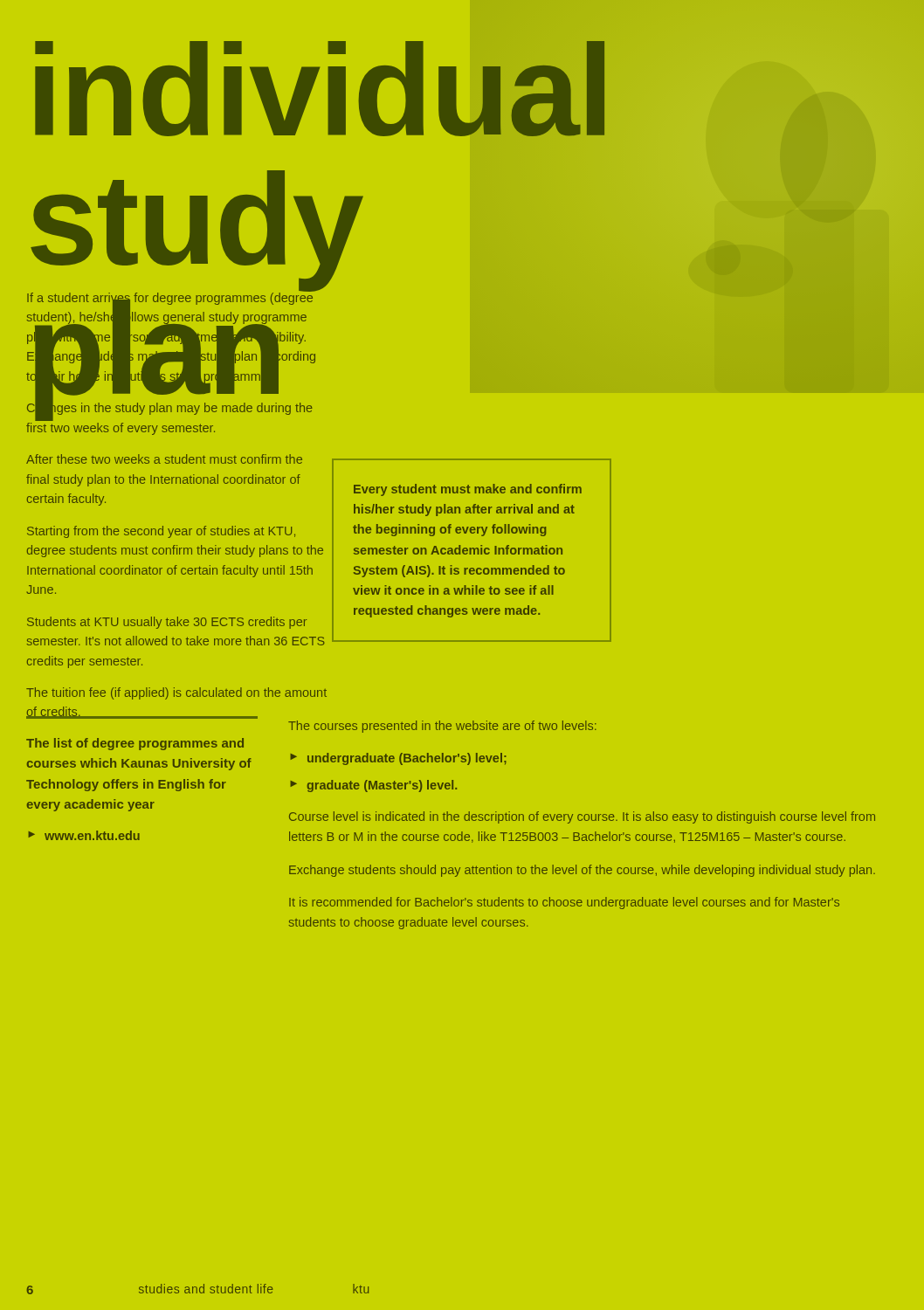Viewport: 924px width, 1310px height.
Task: Click on the passage starting "Changes in the study plan"
Action: 177,418
